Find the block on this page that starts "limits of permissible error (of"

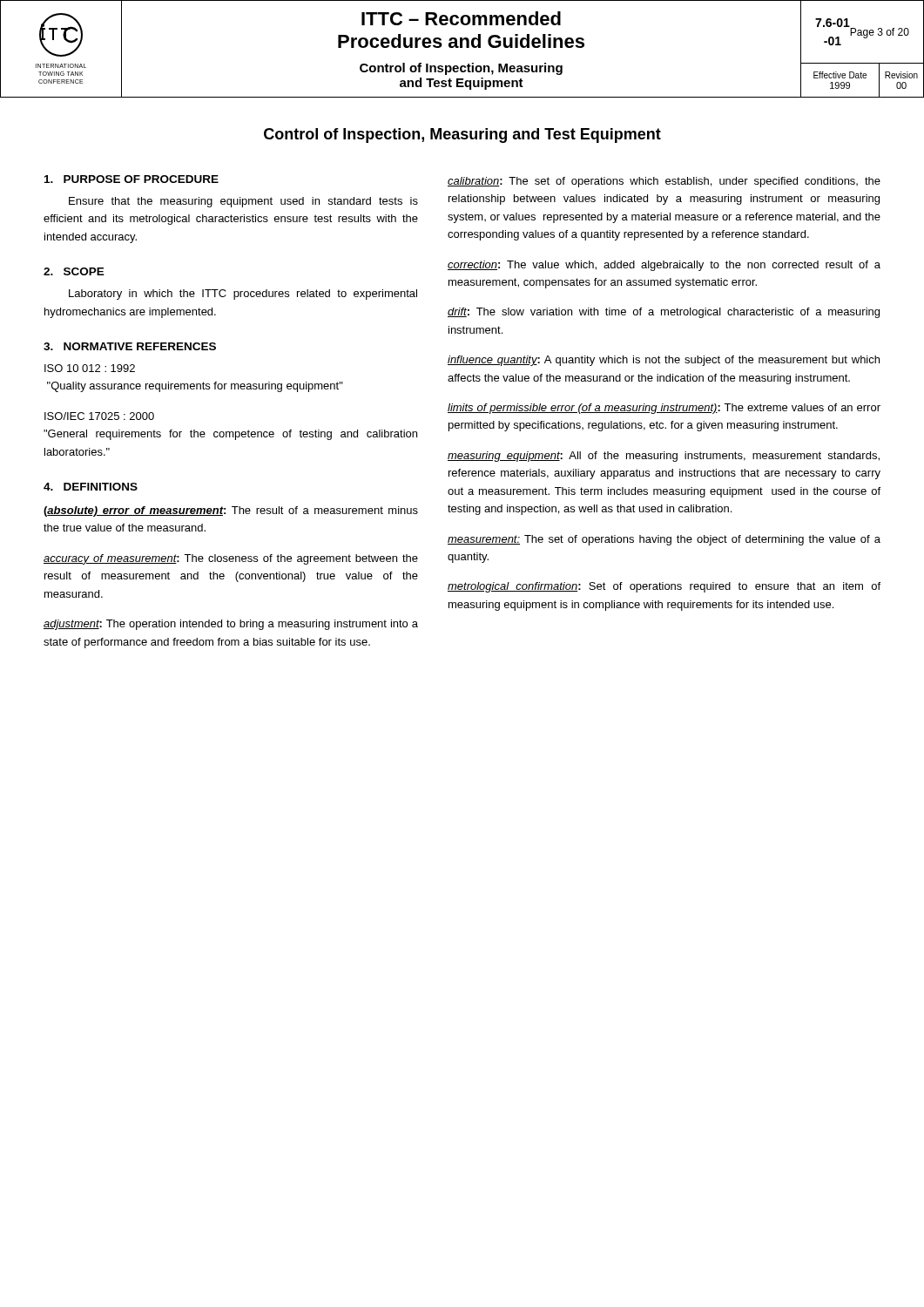(x=664, y=416)
